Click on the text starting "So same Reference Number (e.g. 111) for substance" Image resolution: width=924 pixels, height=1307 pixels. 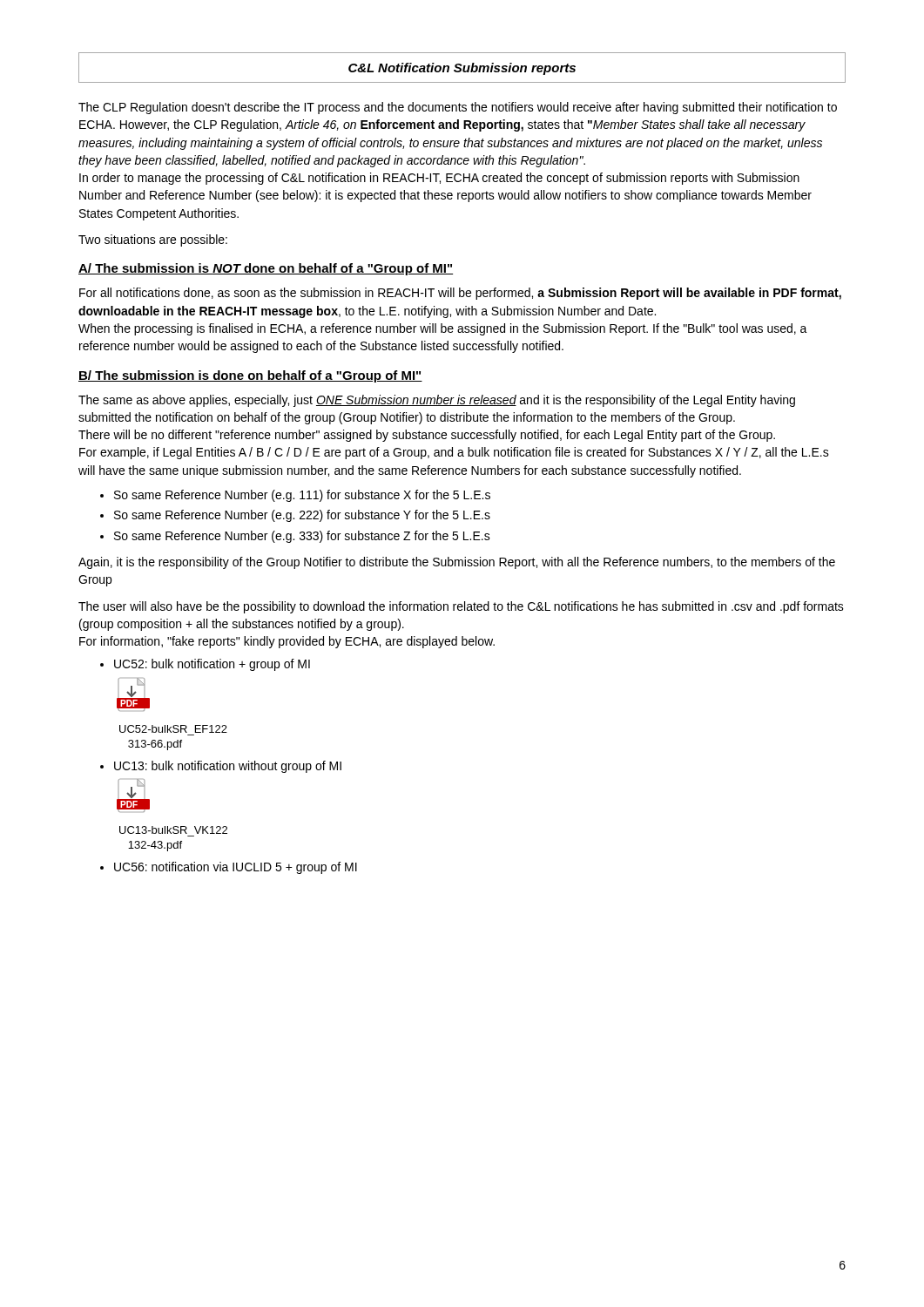coord(302,495)
